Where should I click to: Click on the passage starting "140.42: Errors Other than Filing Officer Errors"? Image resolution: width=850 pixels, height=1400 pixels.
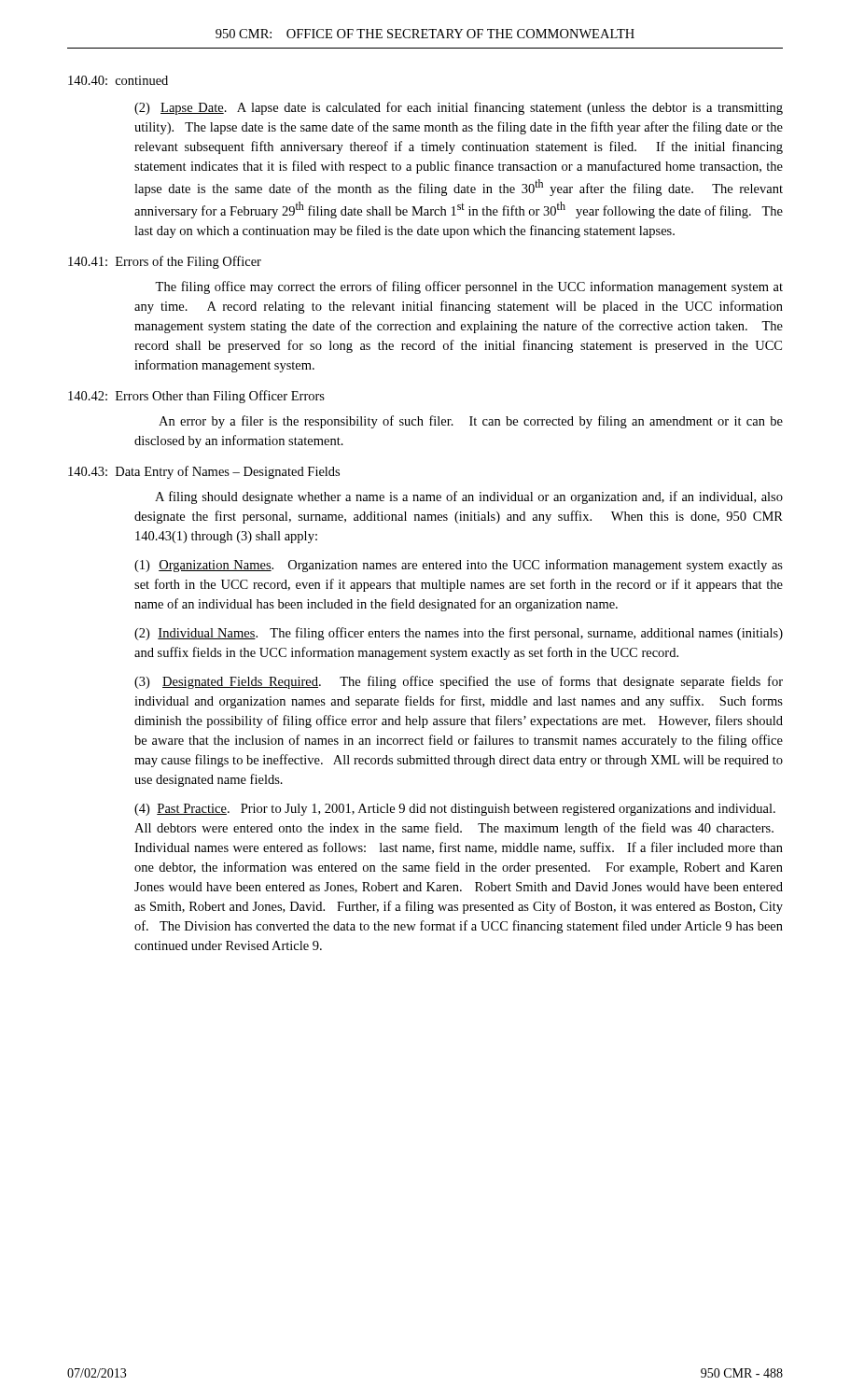(x=196, y=396)
